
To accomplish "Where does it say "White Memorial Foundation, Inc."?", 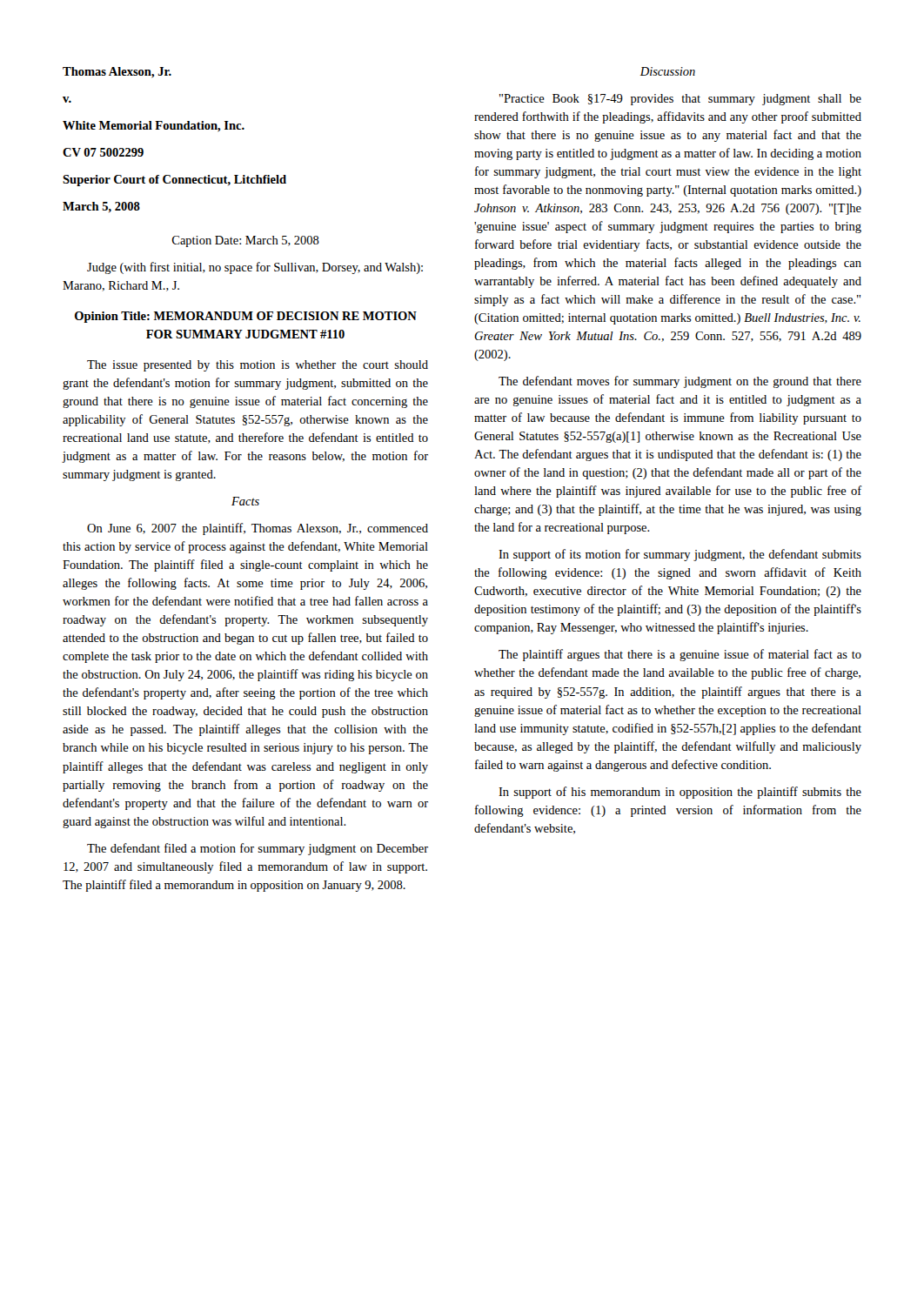I will tap(154, 125).
